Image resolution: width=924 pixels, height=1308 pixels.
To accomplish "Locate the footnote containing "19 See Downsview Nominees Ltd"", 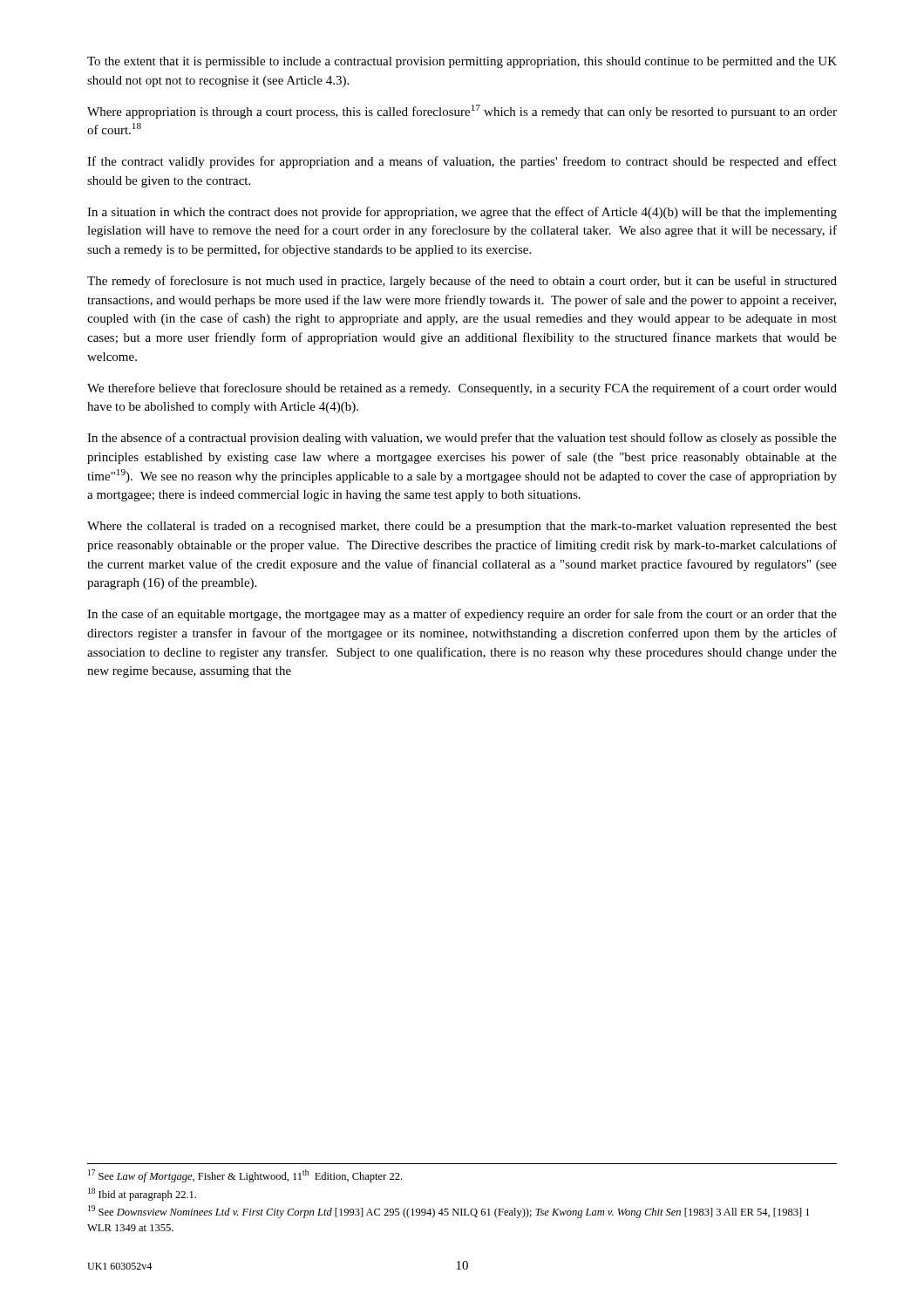I will tap(449, 1219).
